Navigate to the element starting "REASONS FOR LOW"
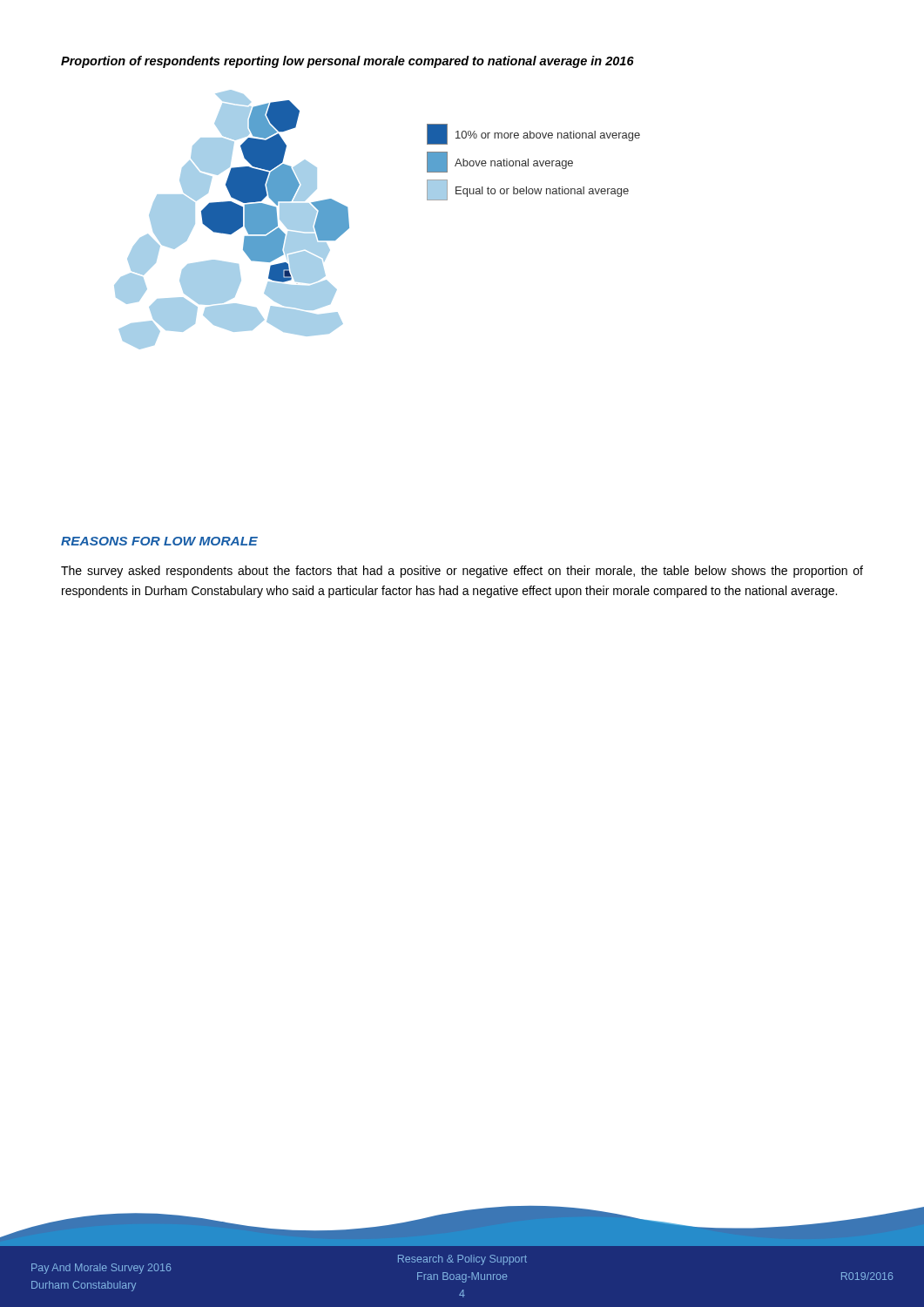 (159, 541)
